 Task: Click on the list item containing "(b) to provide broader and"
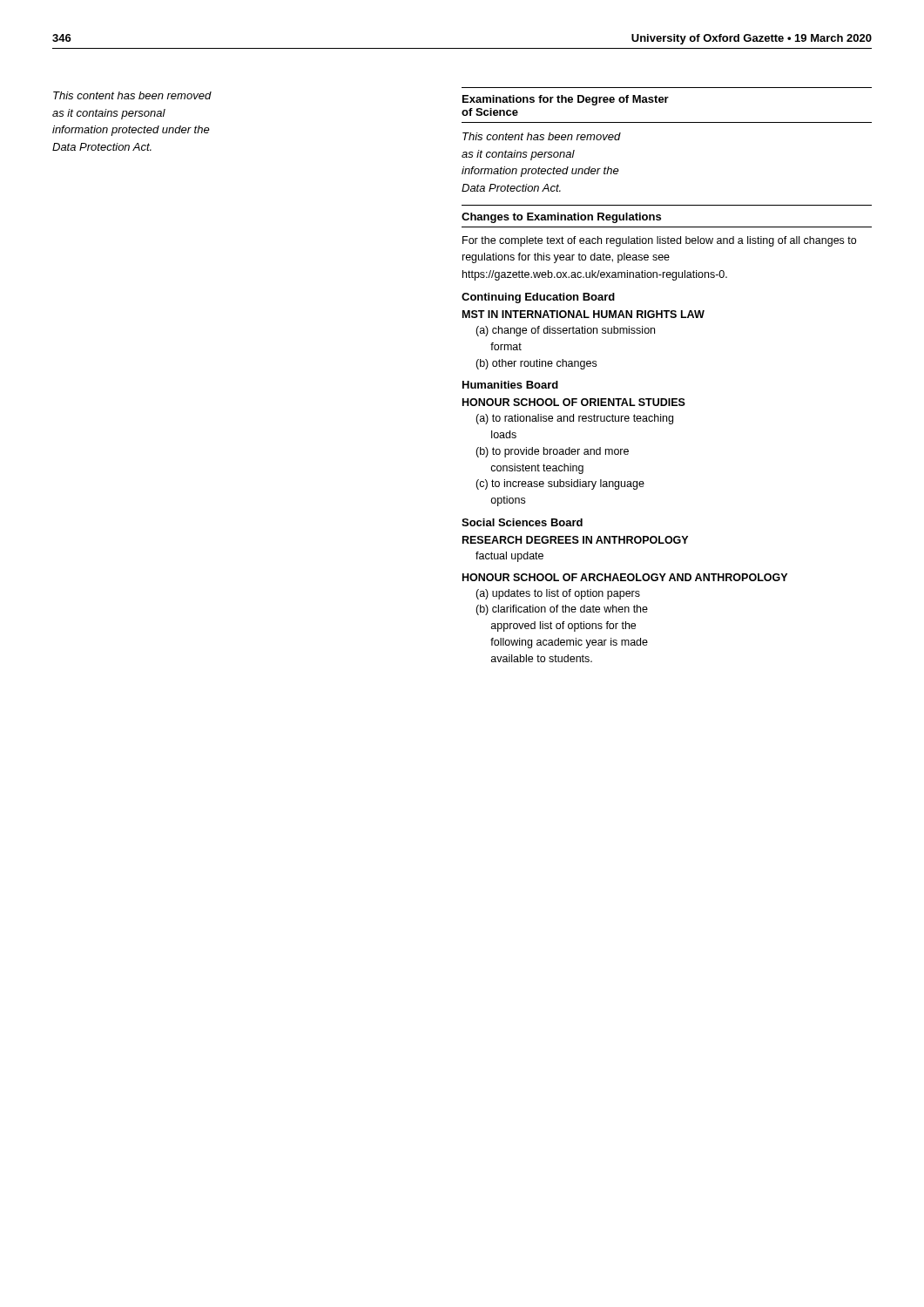(x=552, y=459)
